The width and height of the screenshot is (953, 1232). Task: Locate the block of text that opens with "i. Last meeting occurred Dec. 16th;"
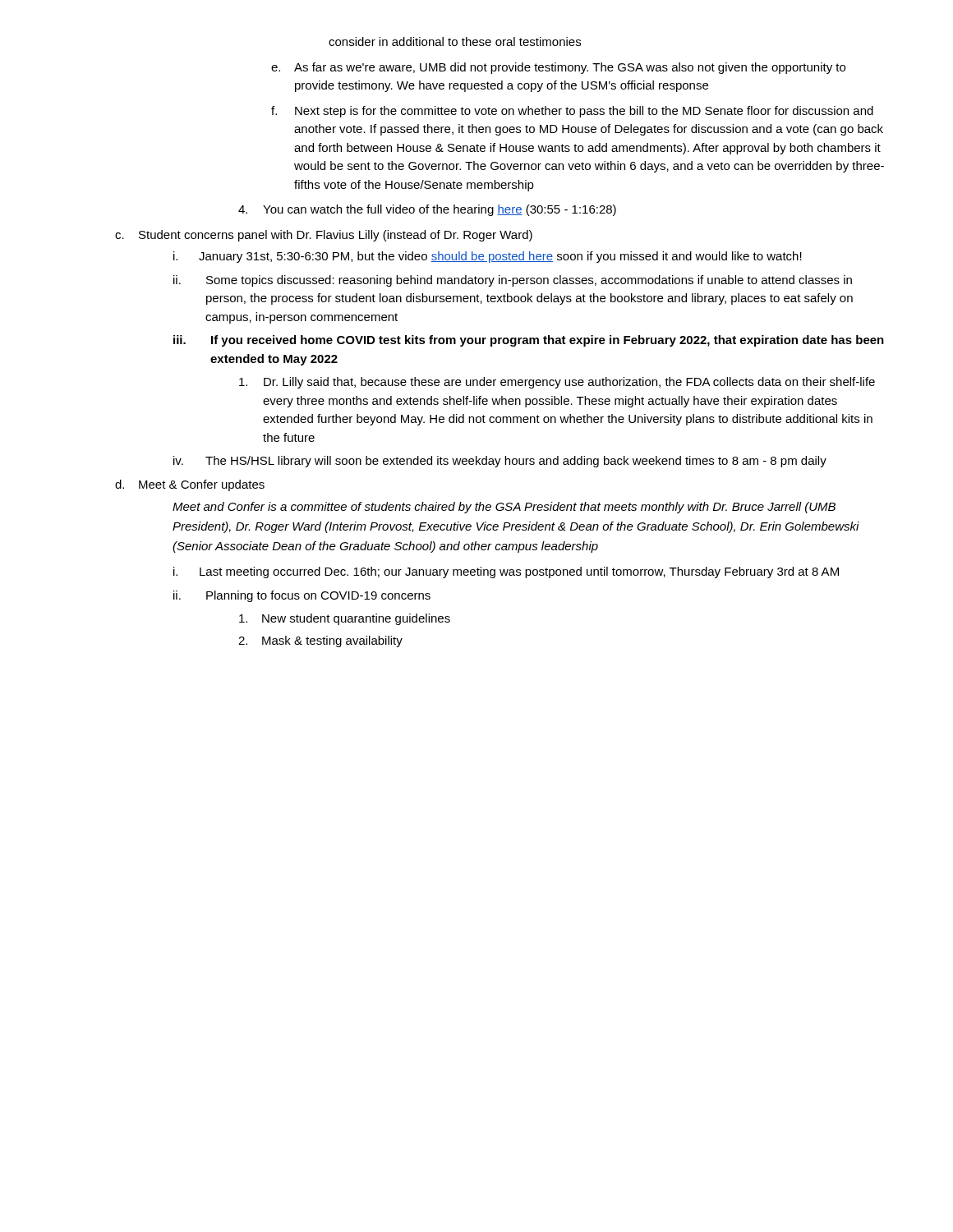pyautogui.click(x=506, y=572)
